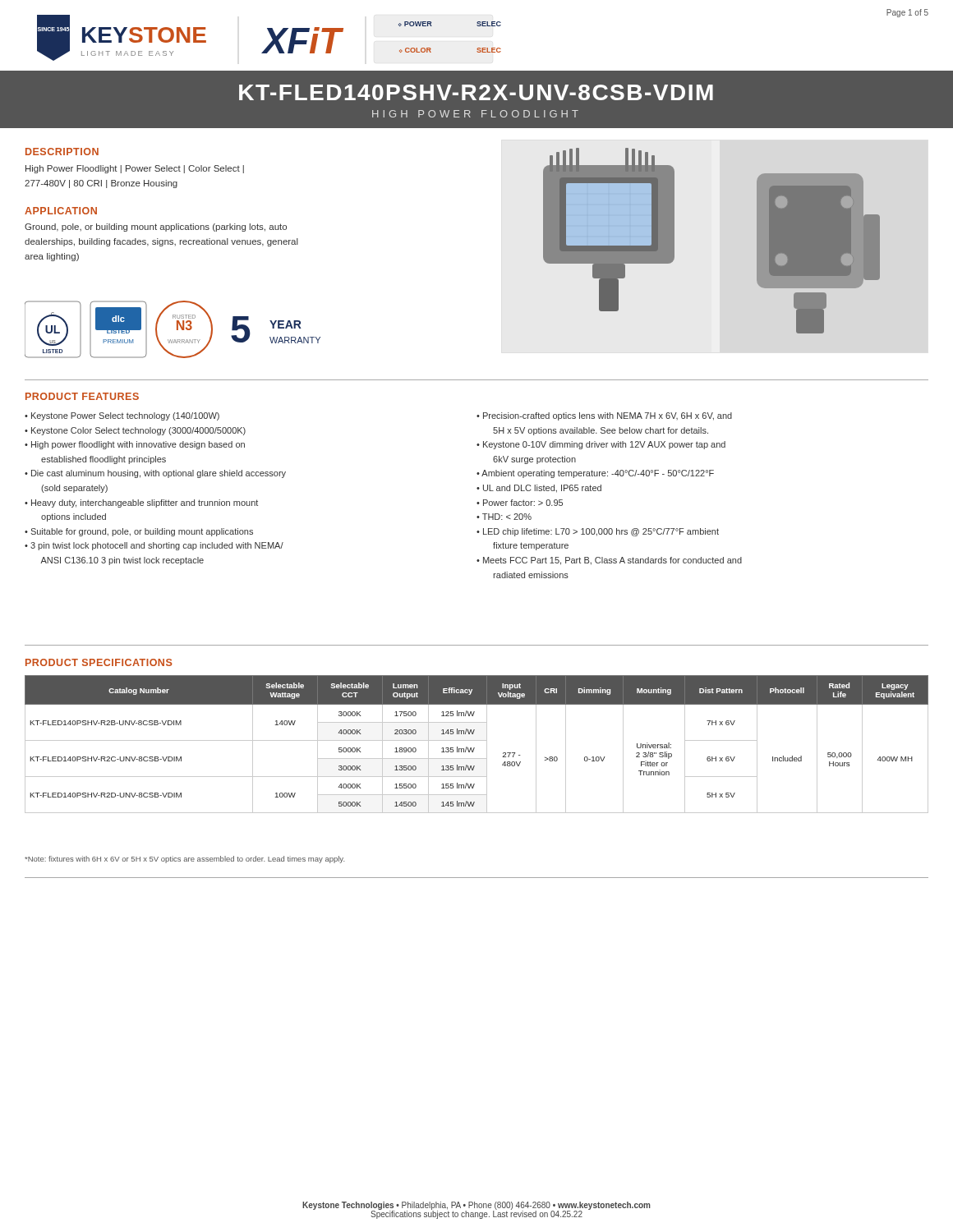Image resolution: width=953 pixels, height=1232 pixels.
Task: Navigate to the block starting "• 3 pin twist lock photocell and"
Action: click(154, 553)
